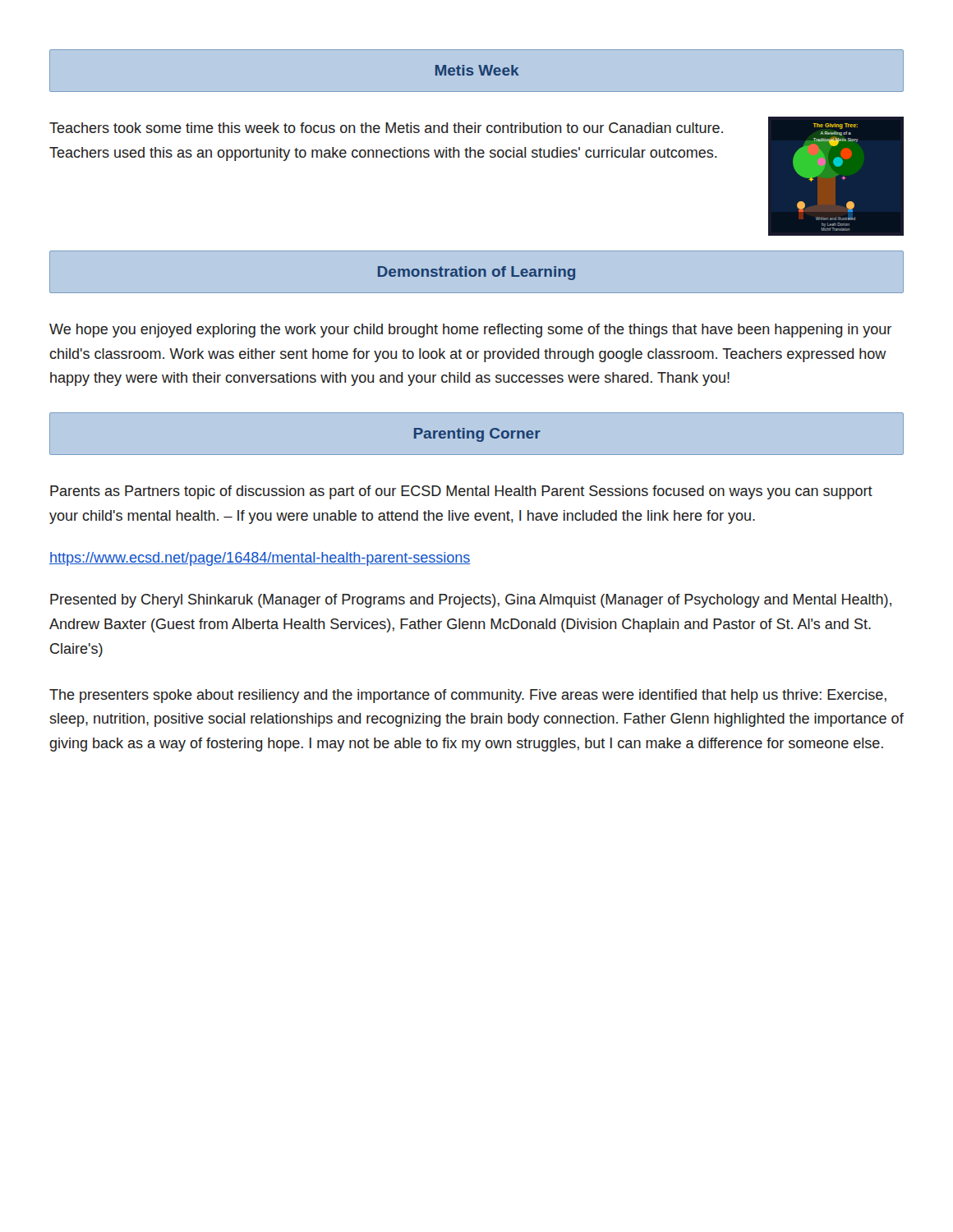Find the section header that reads "Metis Week"

click(476, 70)
